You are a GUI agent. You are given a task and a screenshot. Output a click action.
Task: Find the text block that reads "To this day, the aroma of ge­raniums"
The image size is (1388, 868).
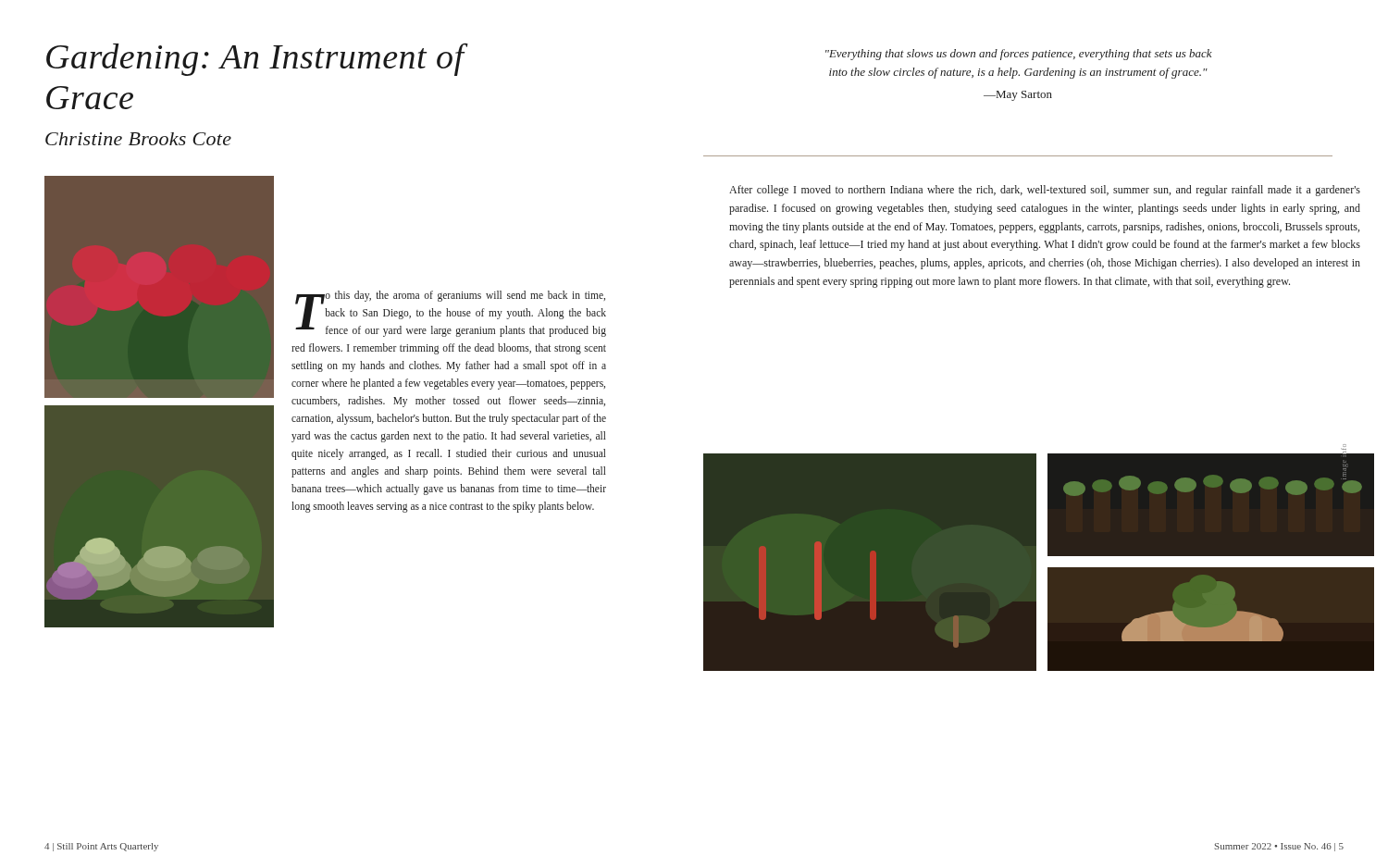(x=449, y=401)
